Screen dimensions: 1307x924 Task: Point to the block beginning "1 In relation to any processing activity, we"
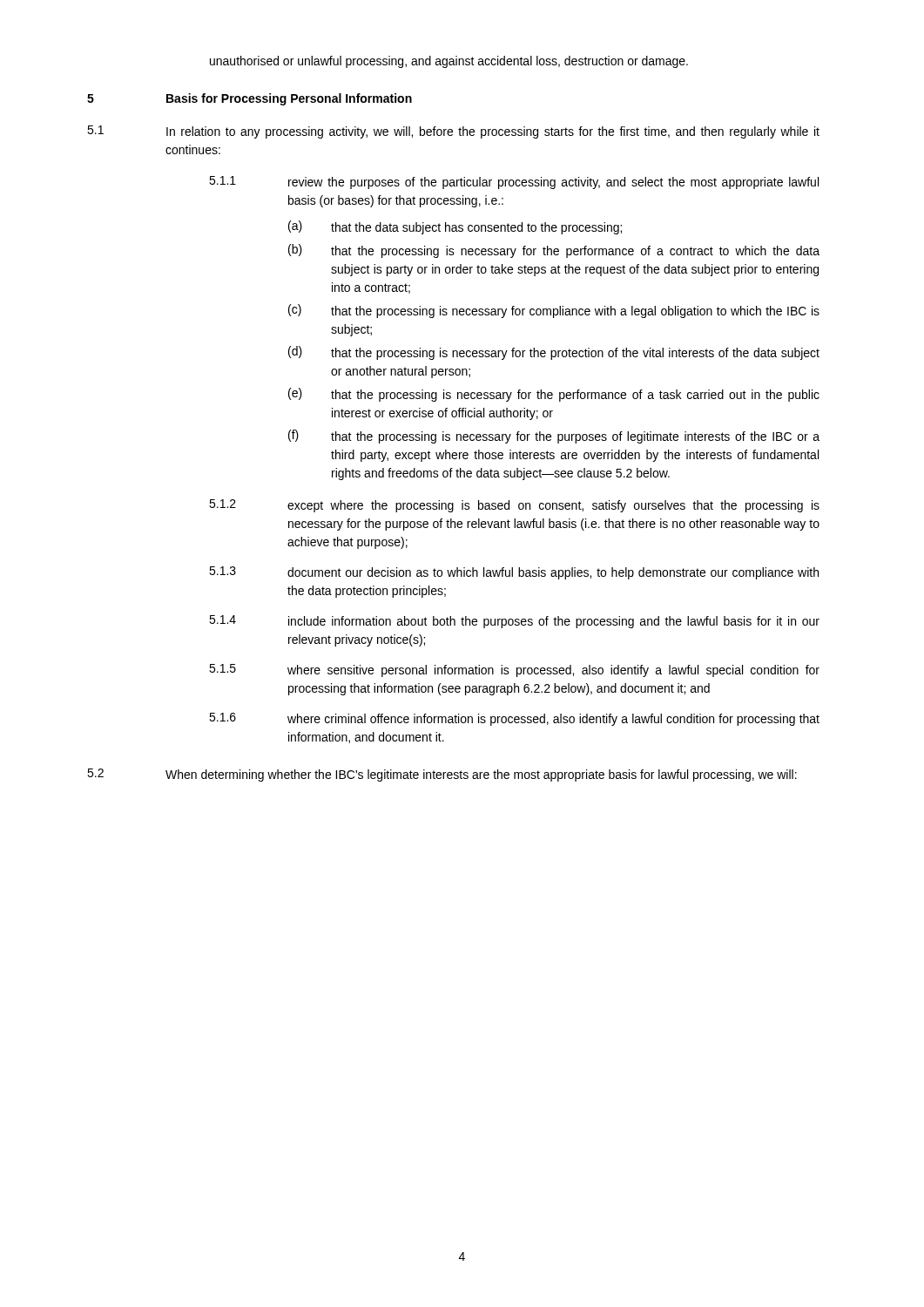[453, 141]
